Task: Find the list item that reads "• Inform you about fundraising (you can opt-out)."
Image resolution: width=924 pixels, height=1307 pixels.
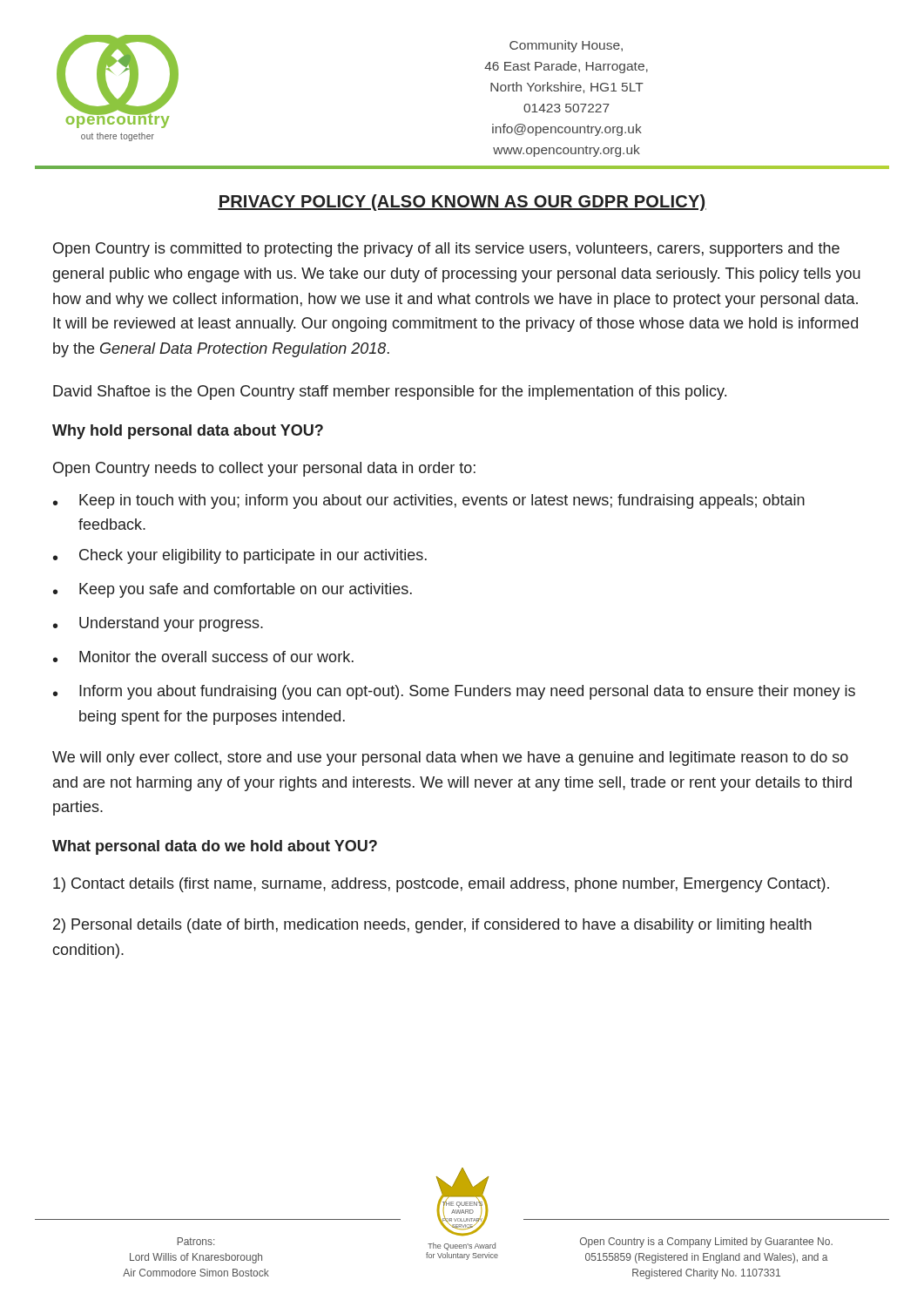Action: click(x=462, y=704)
